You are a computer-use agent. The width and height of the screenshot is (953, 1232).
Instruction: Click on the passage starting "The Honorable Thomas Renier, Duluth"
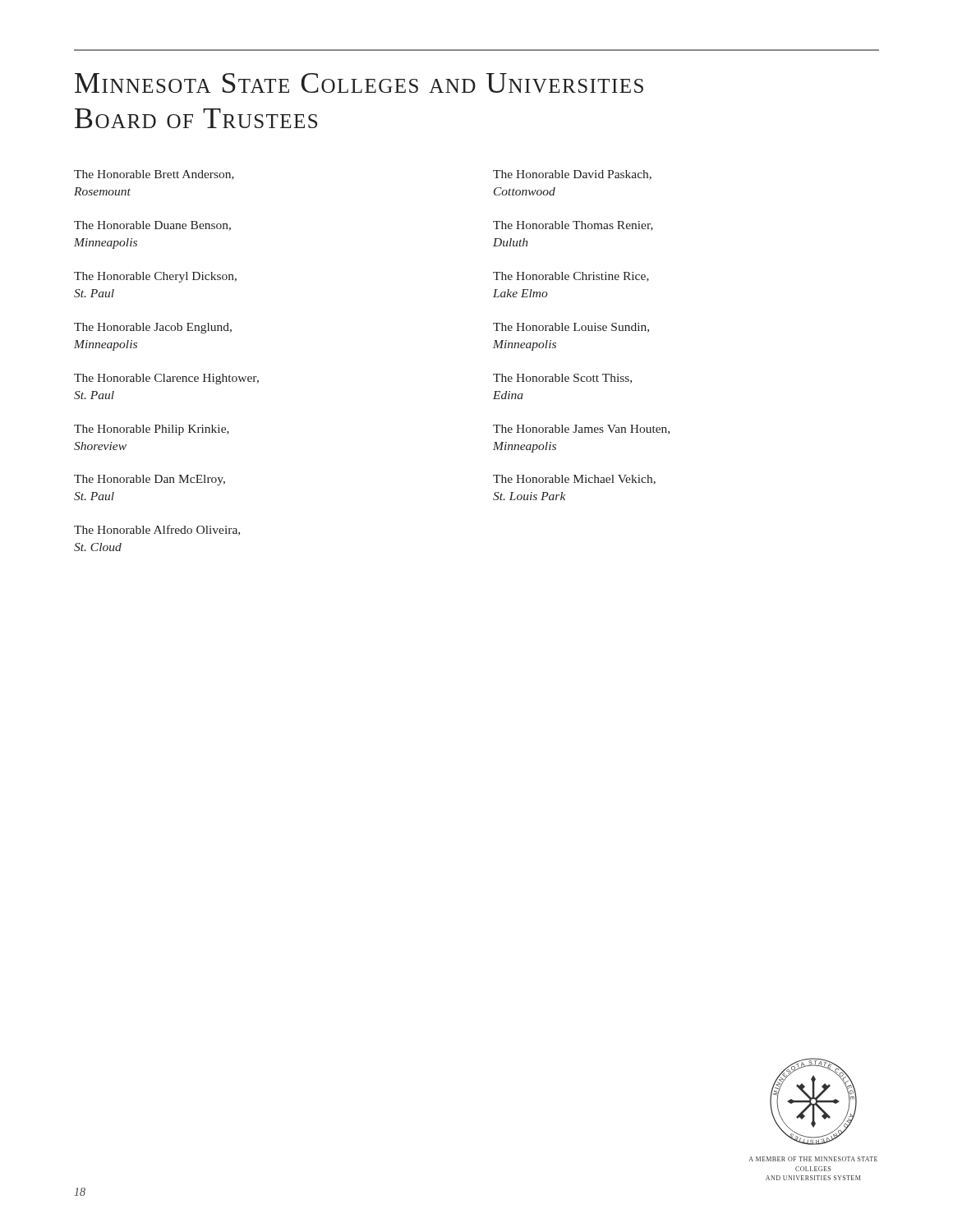[573, 226]
